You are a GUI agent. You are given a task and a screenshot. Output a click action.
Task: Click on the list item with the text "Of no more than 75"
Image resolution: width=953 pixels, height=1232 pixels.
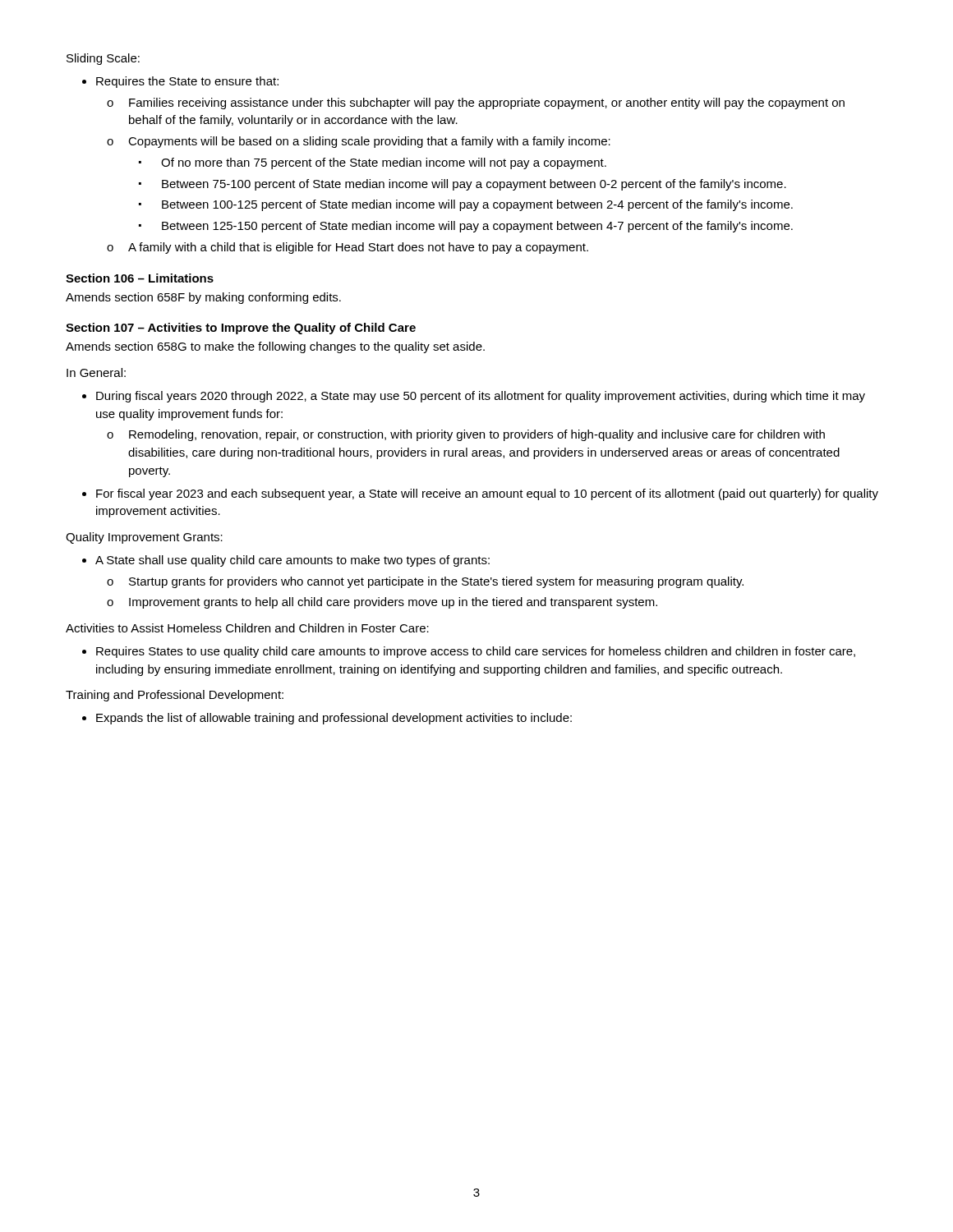point(384,162)
